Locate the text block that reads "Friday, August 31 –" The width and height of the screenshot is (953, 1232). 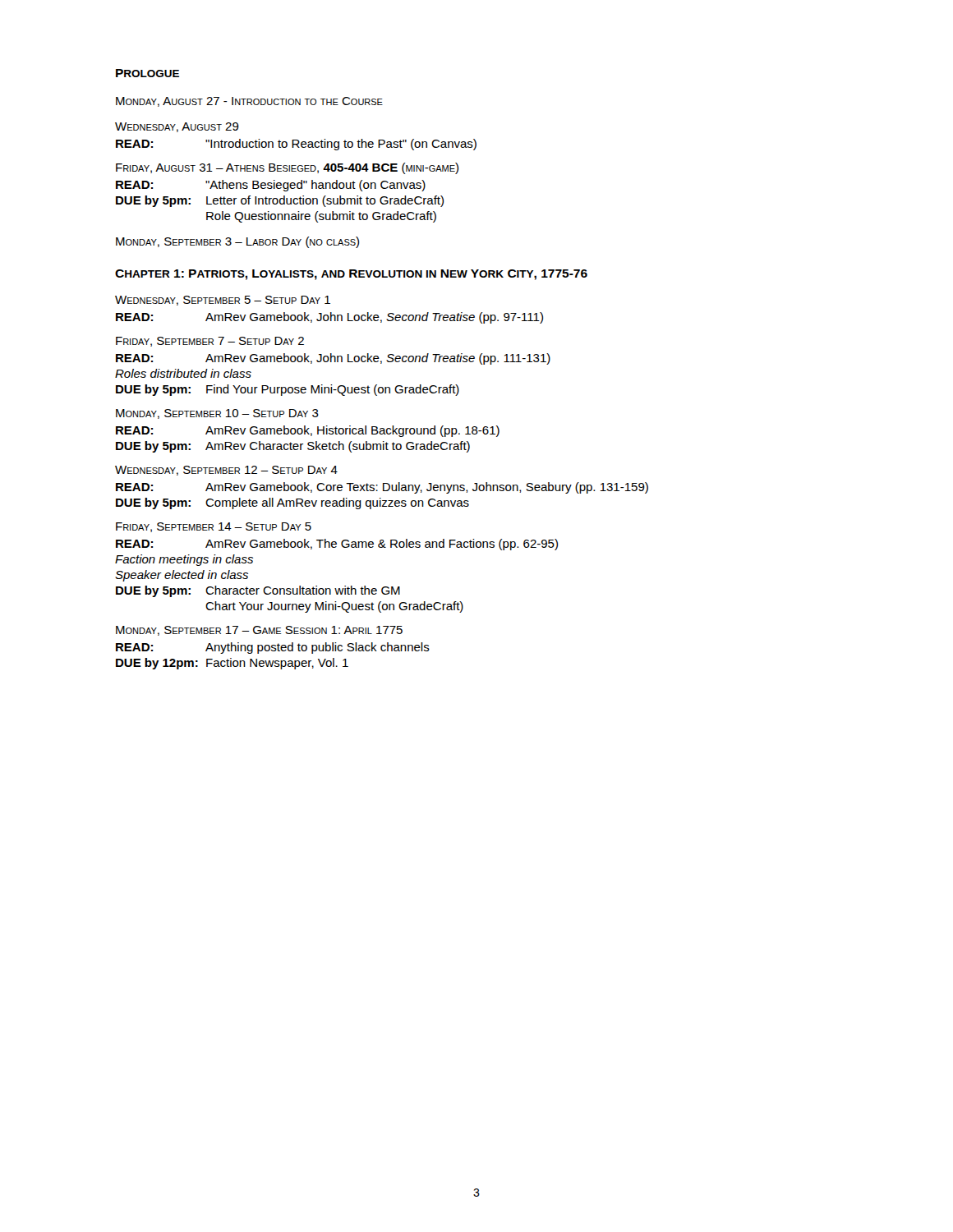287,167
